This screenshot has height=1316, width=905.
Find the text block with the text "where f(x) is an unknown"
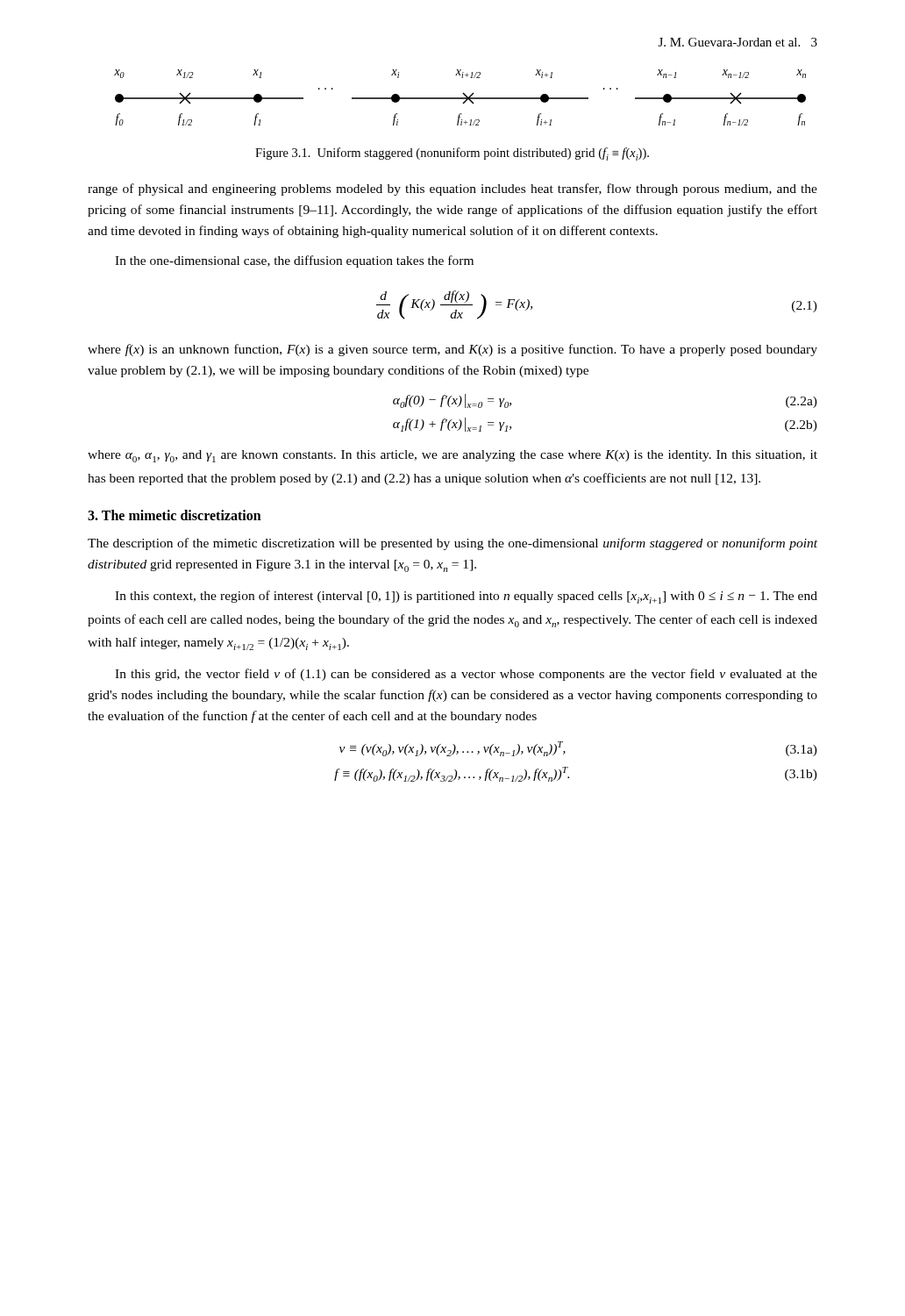[x=452, y=359]
